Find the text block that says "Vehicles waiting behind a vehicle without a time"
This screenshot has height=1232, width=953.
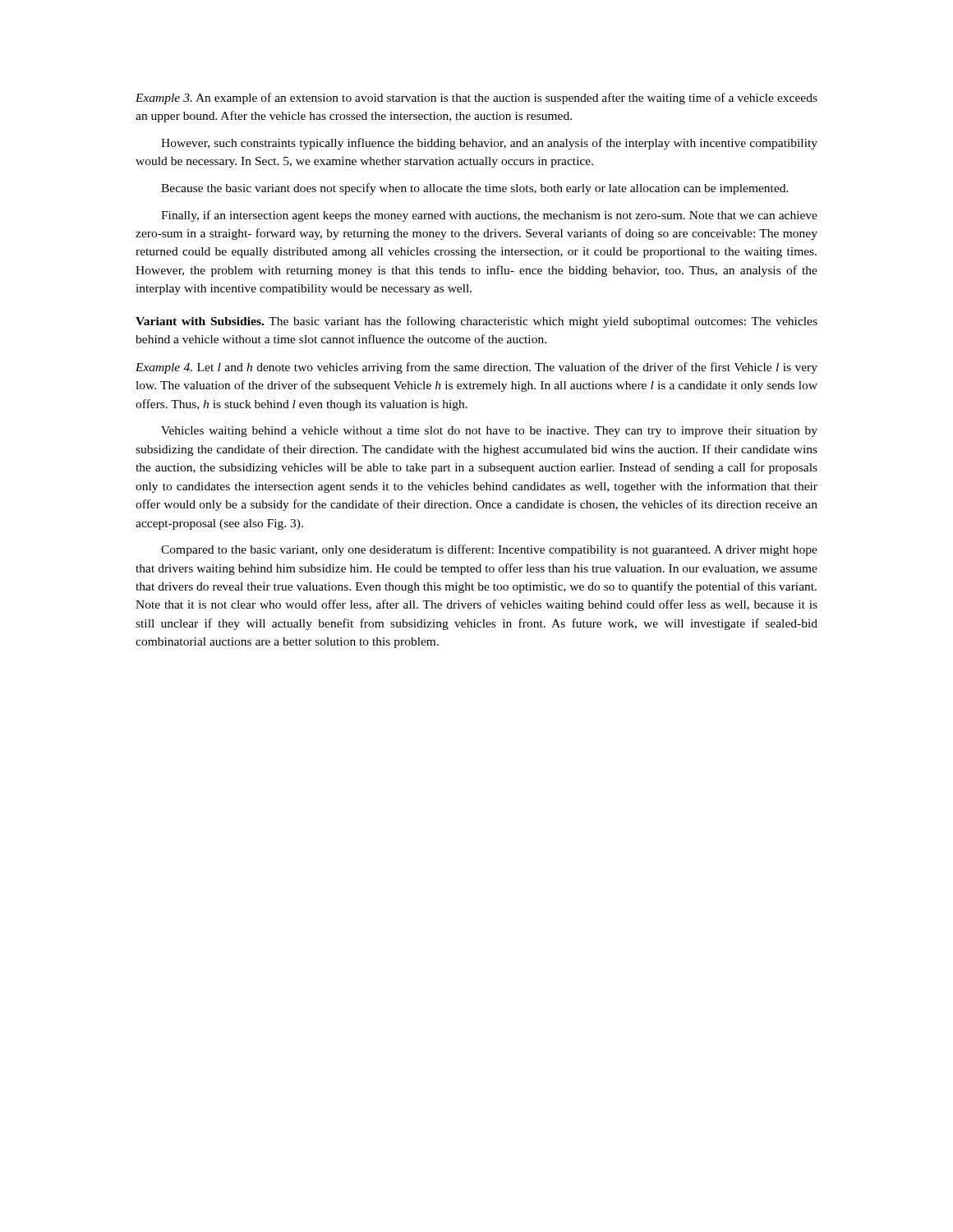pos(476,477)
